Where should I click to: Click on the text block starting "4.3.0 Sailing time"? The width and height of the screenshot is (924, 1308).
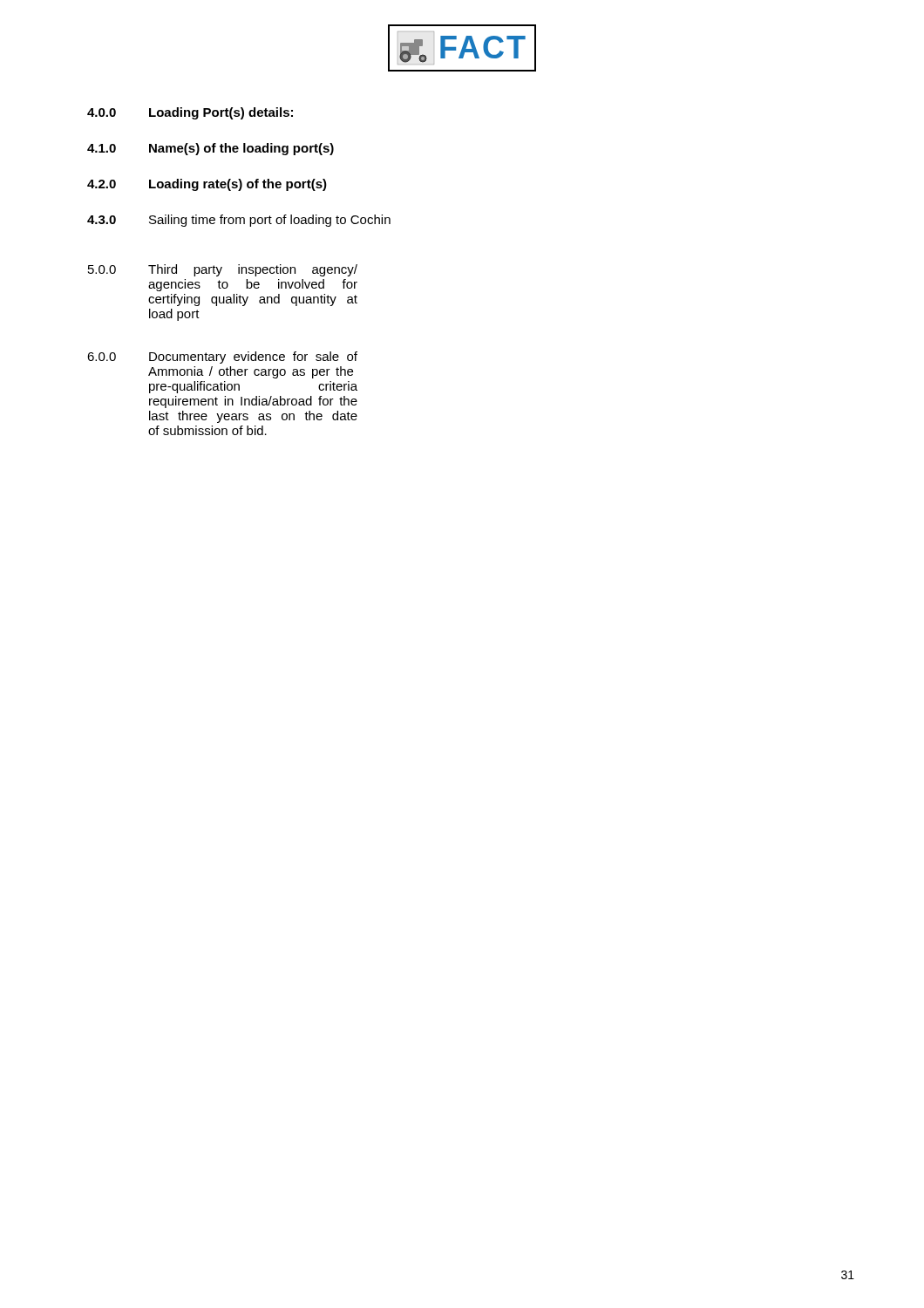pos(239,219)
